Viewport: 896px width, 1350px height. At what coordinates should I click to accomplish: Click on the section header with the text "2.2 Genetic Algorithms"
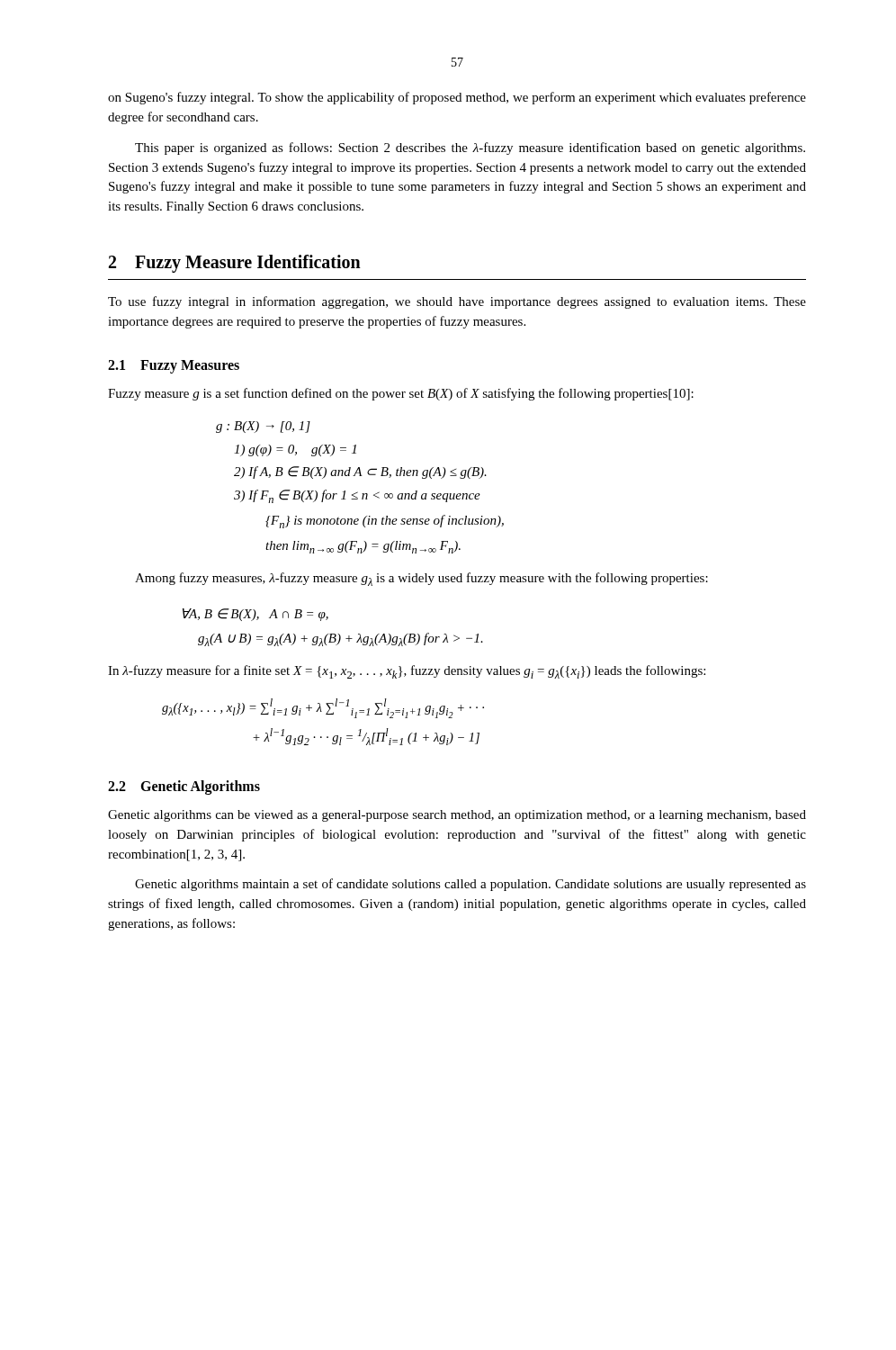[x=184, y=786]
